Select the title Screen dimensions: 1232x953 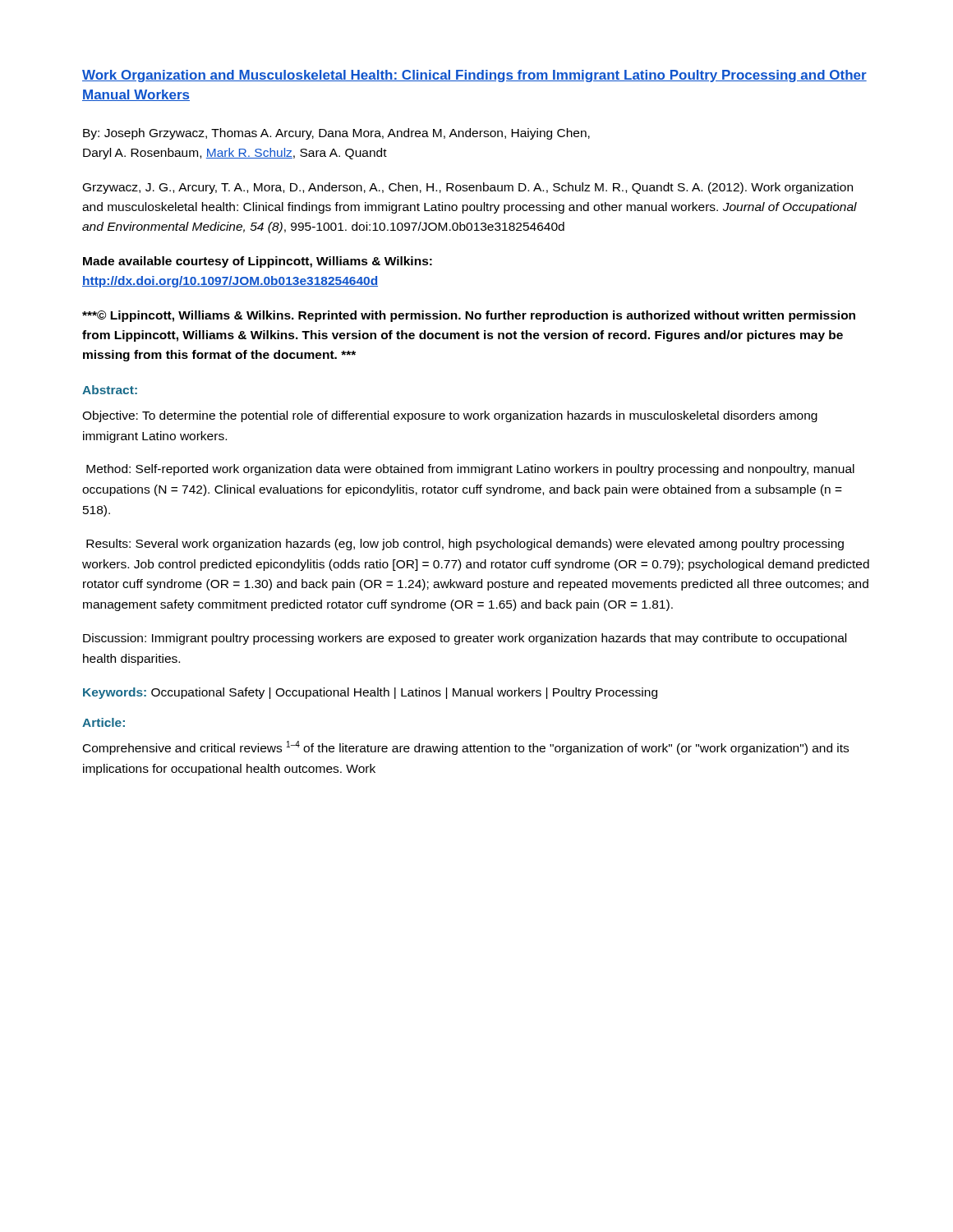pyautogui.click(x=474, y=85)
